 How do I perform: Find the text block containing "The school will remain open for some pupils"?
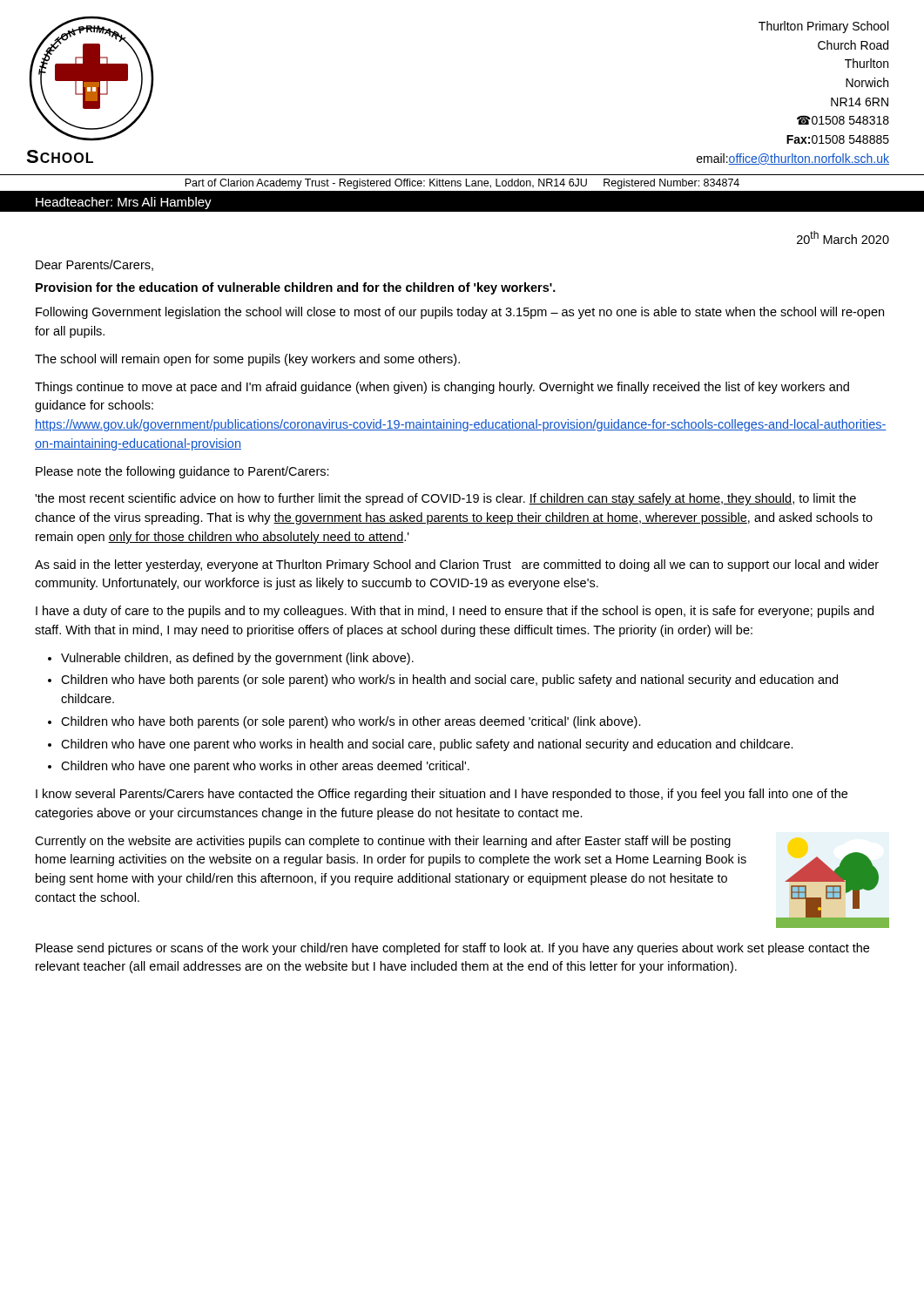pos(248,359)
